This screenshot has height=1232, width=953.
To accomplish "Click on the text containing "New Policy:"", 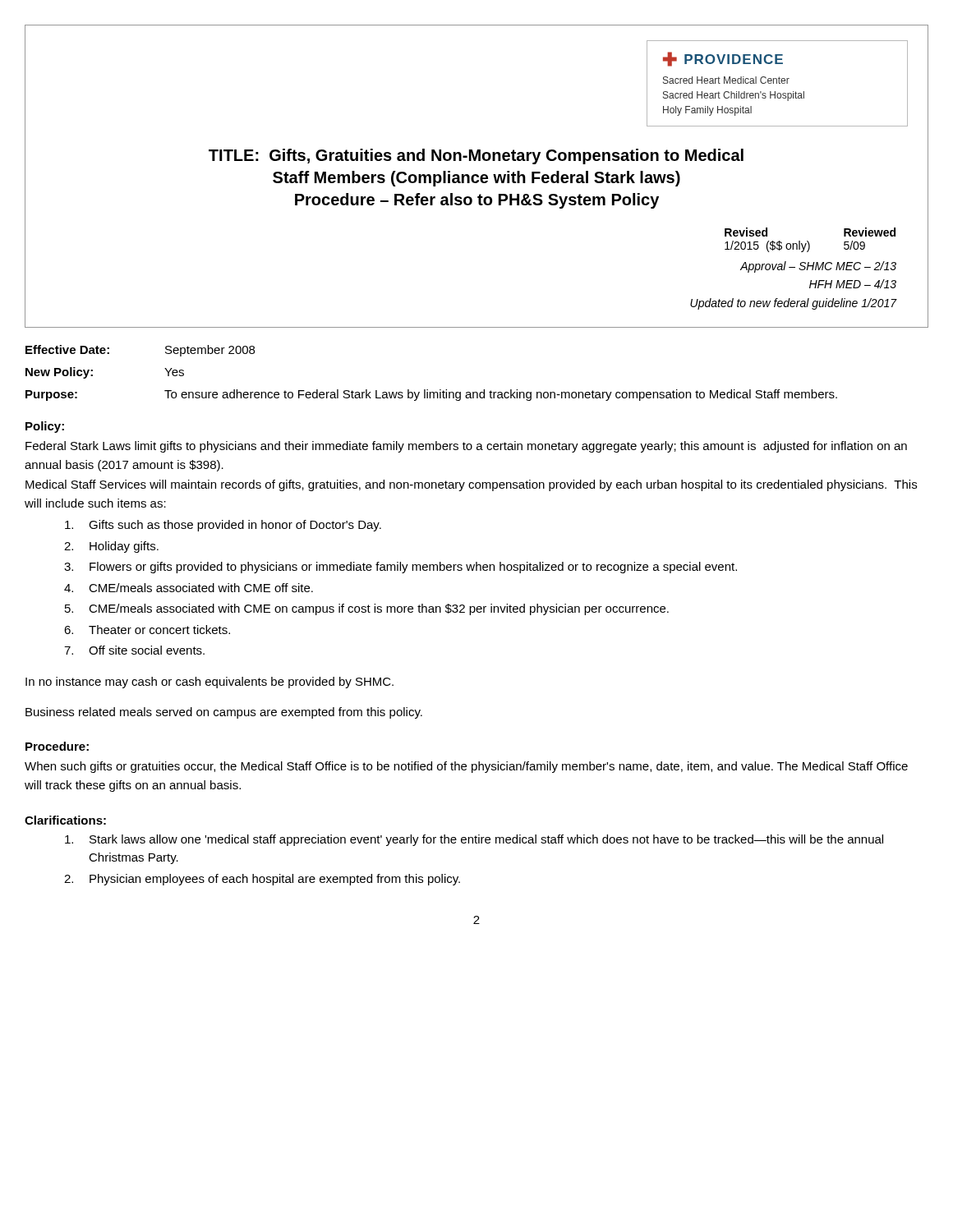I will click(x=59, y=372).
